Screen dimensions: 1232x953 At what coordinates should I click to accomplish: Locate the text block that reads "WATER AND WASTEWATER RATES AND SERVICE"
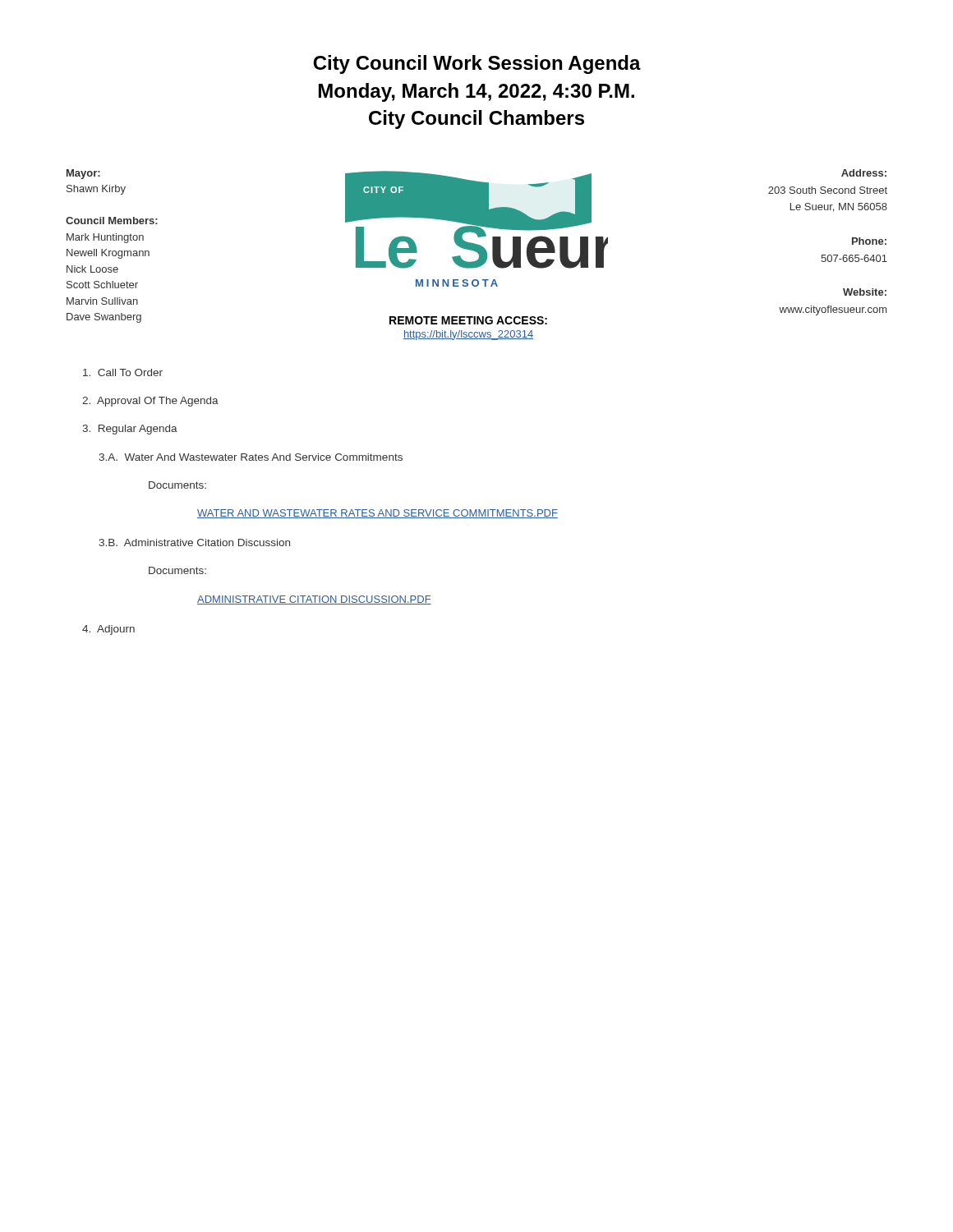[377, 513]
